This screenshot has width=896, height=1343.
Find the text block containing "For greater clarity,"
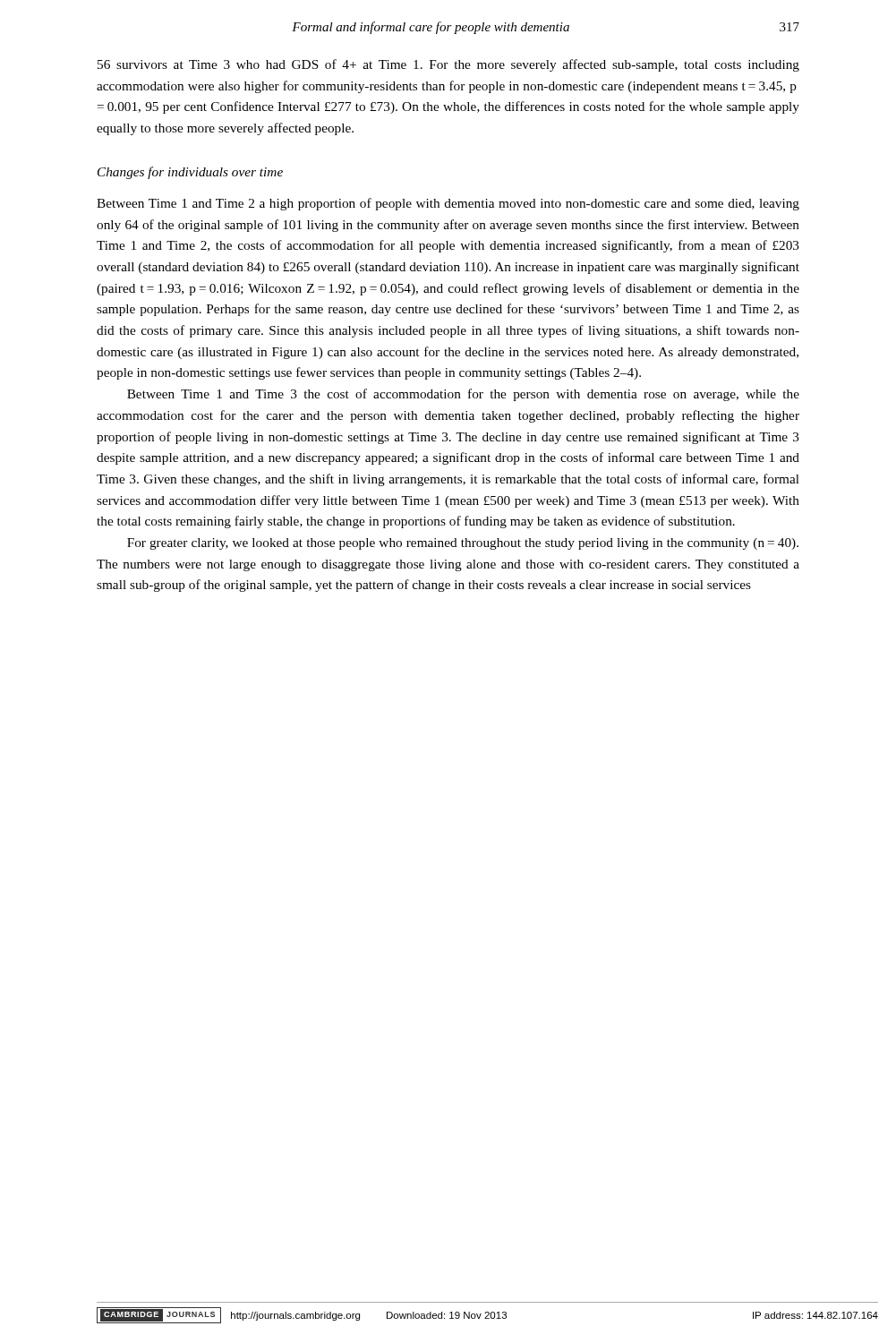448,563
